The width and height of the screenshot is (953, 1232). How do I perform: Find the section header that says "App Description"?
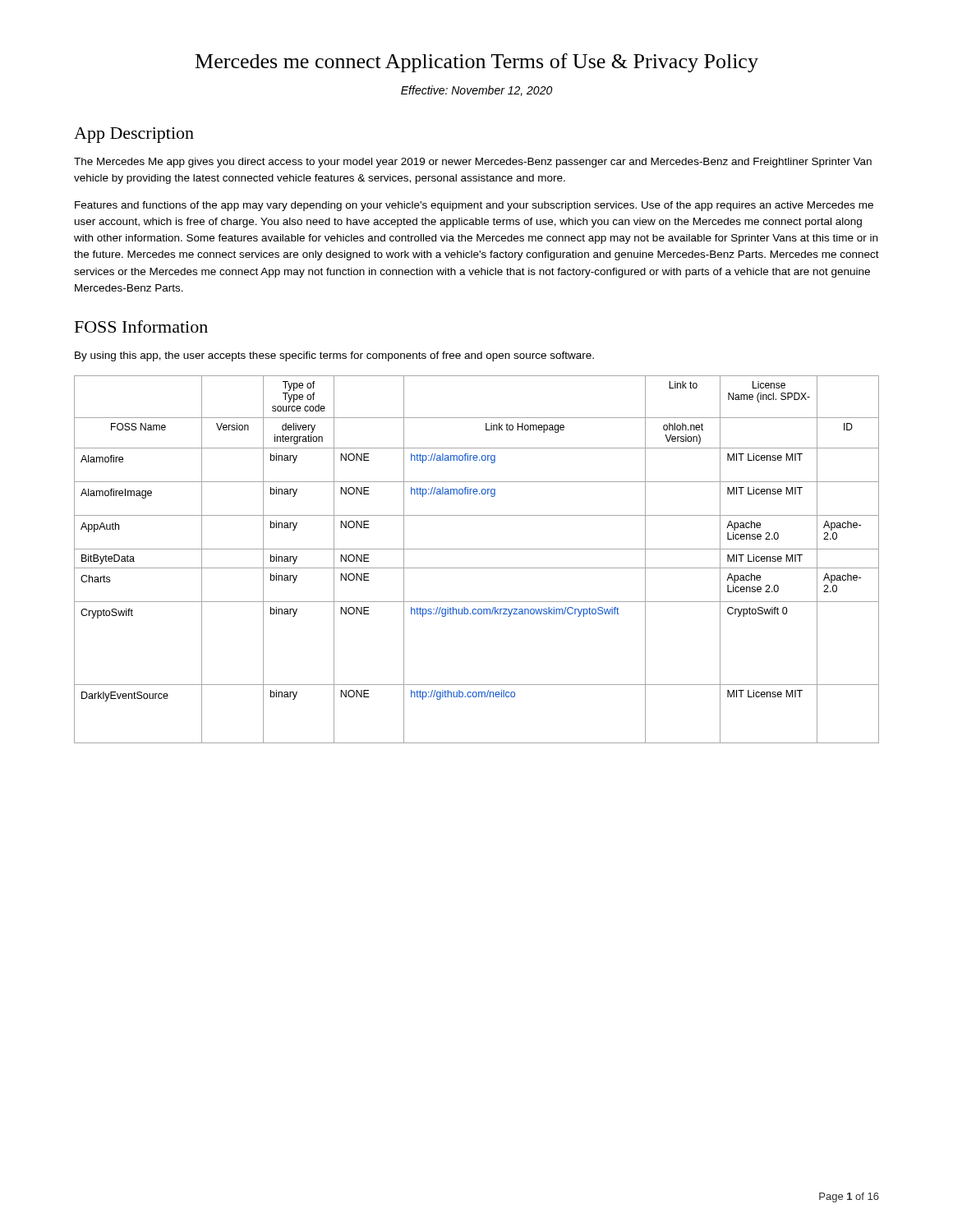click(x=134, y=133)
